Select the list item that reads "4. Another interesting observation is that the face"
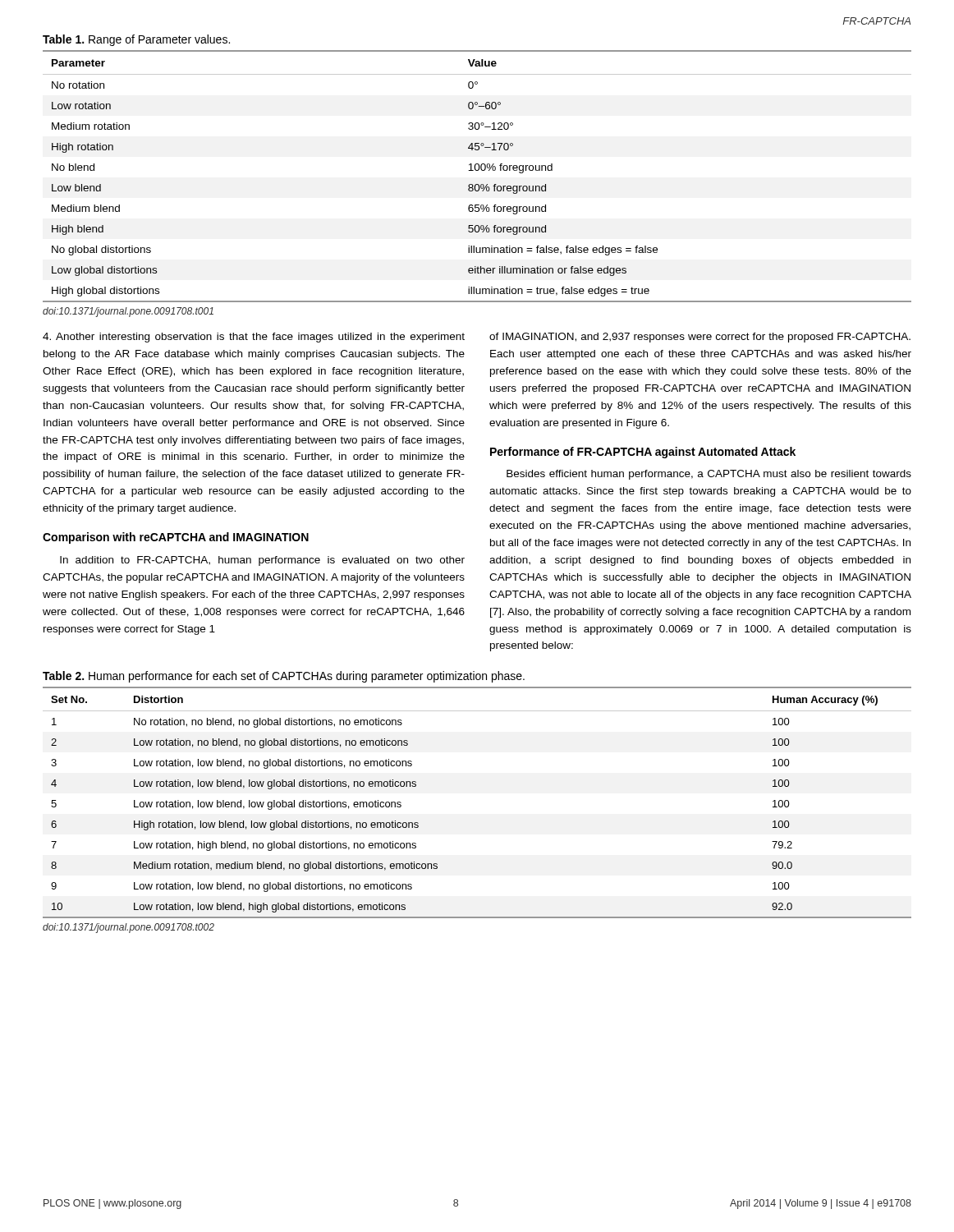This screenshot has height=1232, width=954. [x=254, y=422]
